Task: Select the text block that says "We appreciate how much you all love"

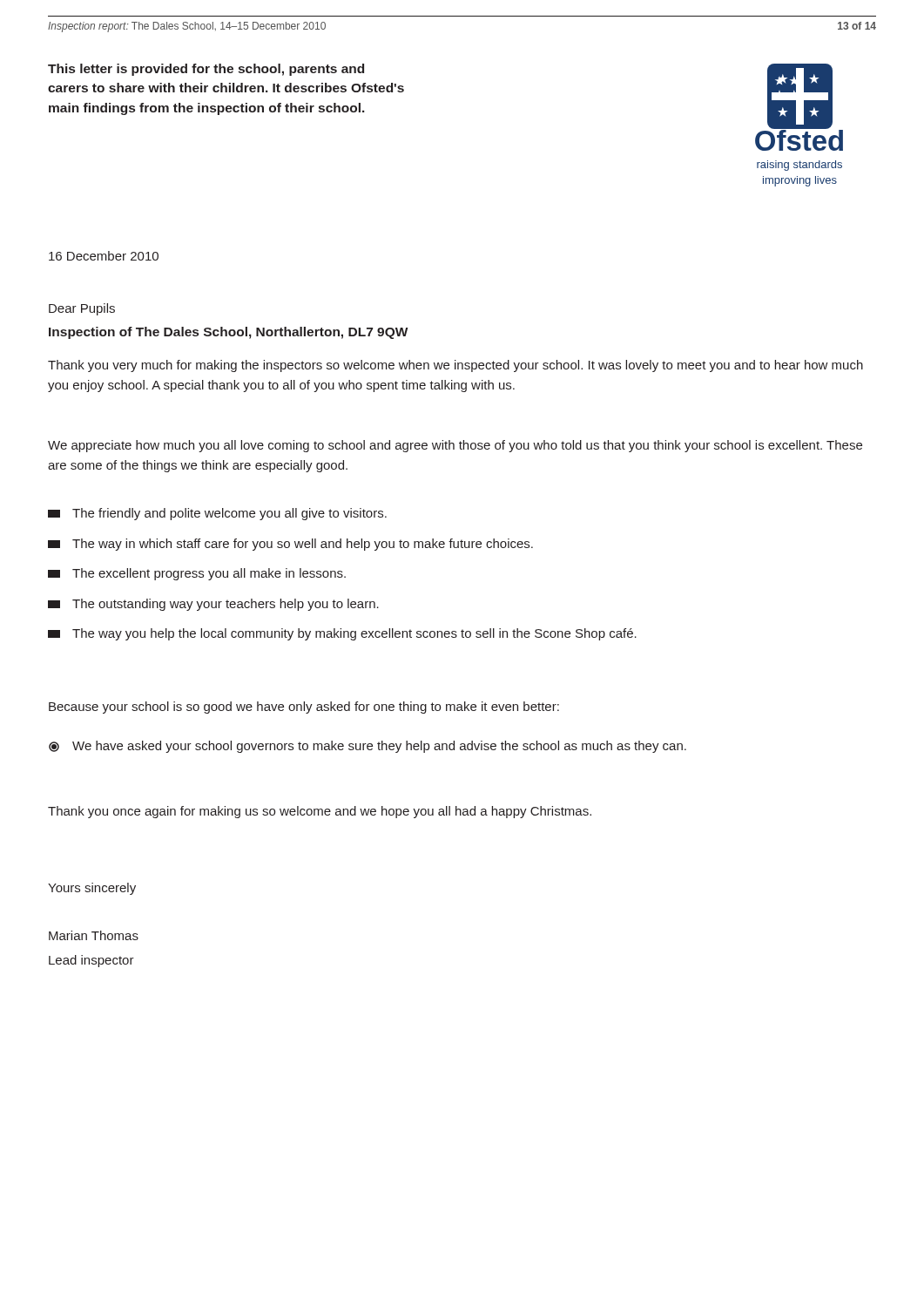Action: (x=455, y=455)
